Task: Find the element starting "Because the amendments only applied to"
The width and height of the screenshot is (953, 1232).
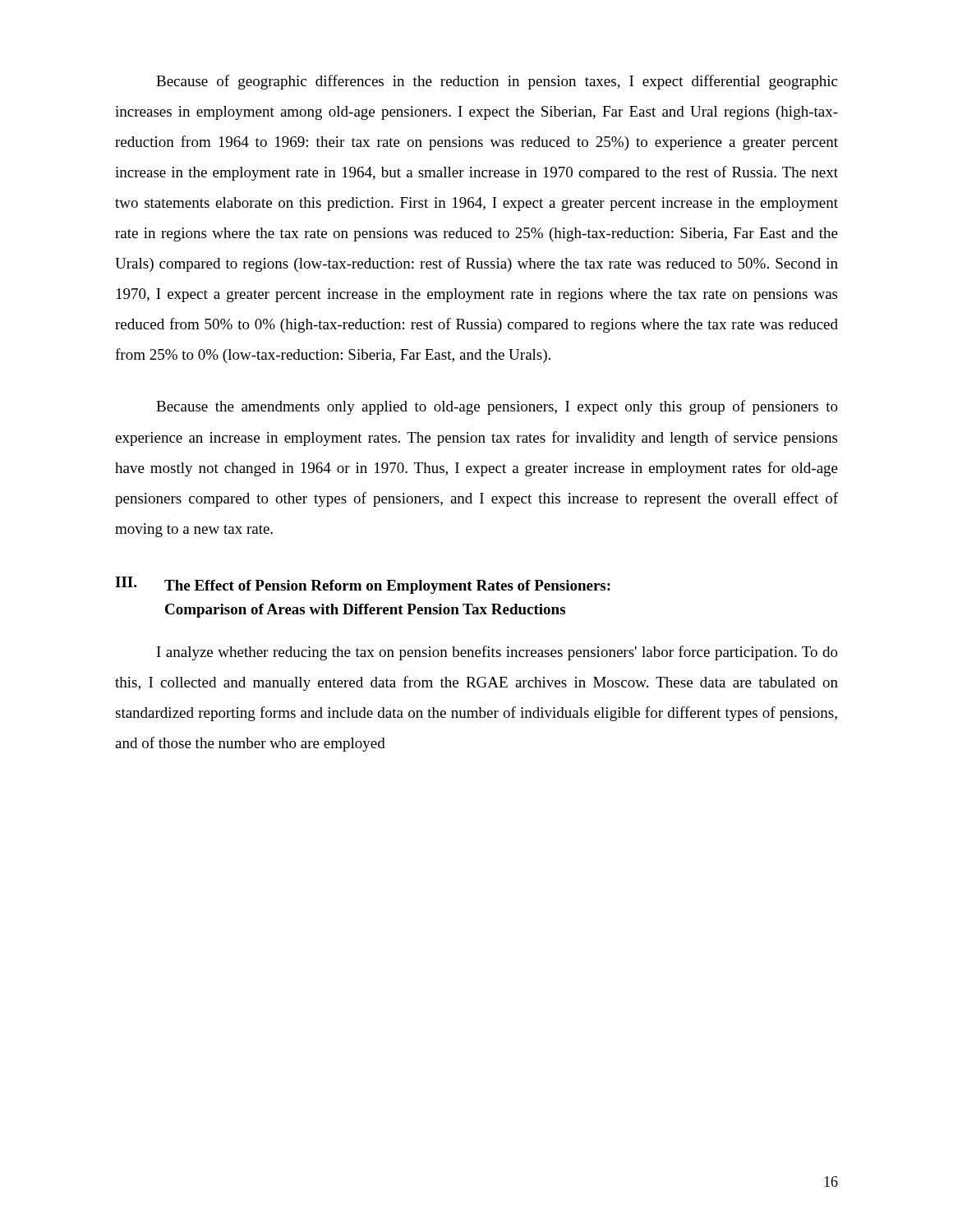Action: click(x=476, y=467)
